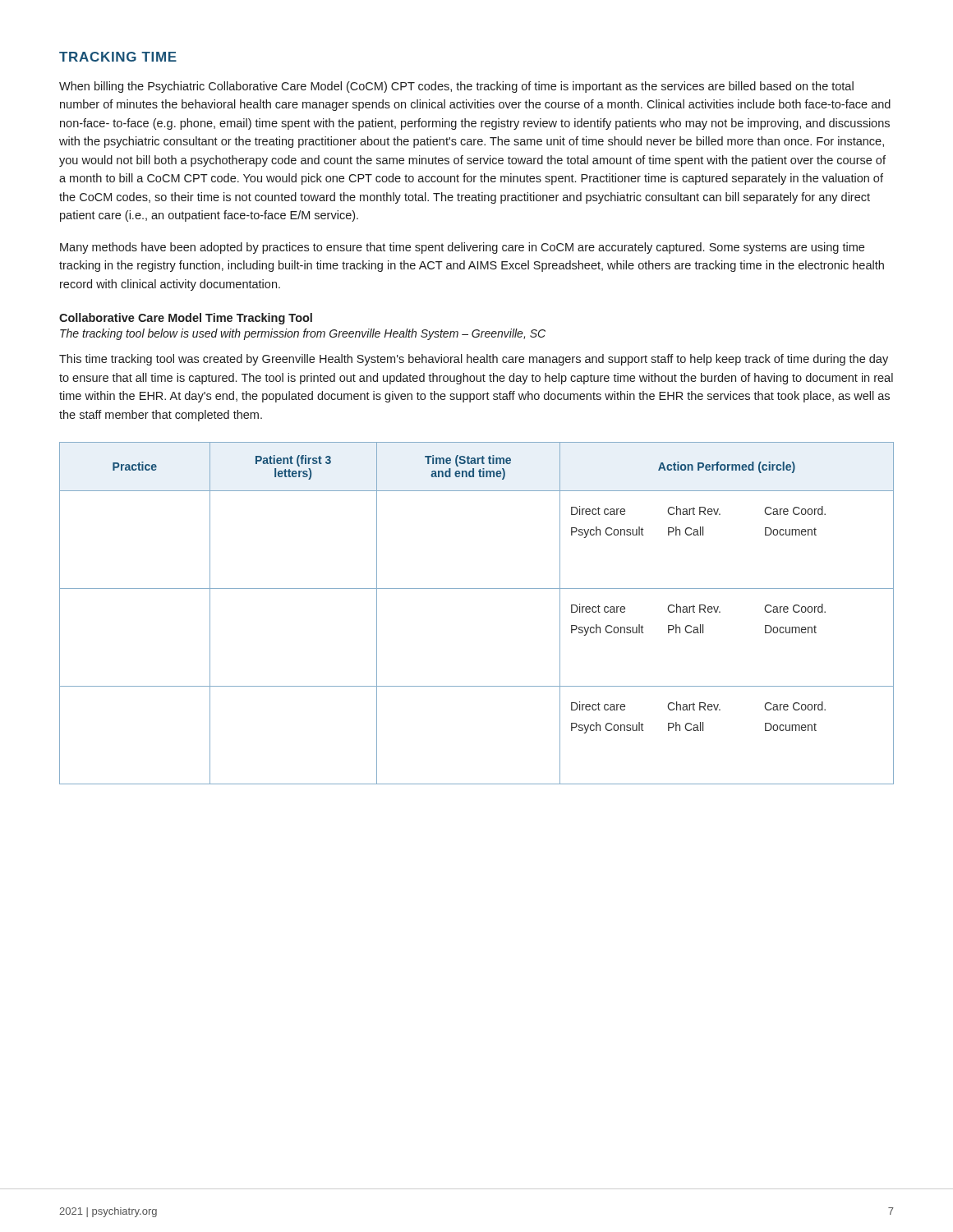953x1232 pixels.
Task: Click the passage that begins "The tracking tool below is"
Action: click(302, 334)
